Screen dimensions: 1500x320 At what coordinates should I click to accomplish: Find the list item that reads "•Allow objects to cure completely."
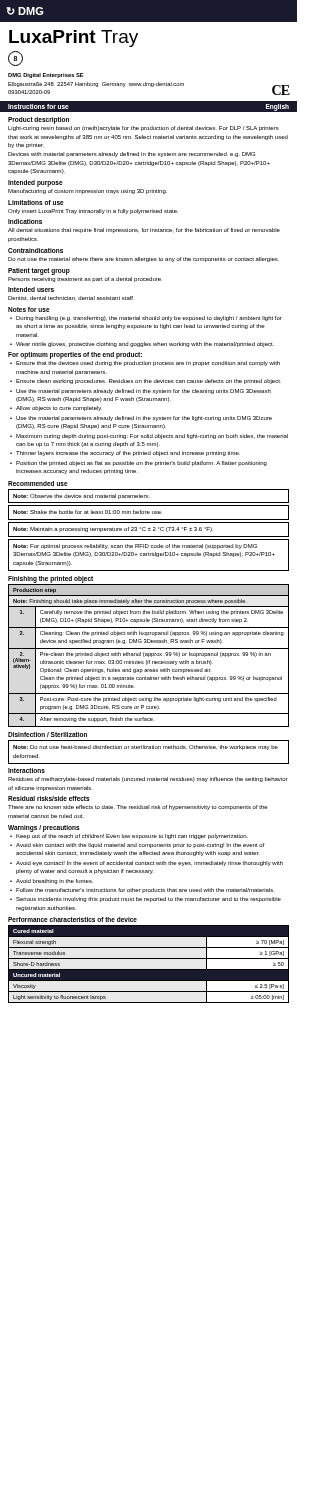(x=59, y=409)
